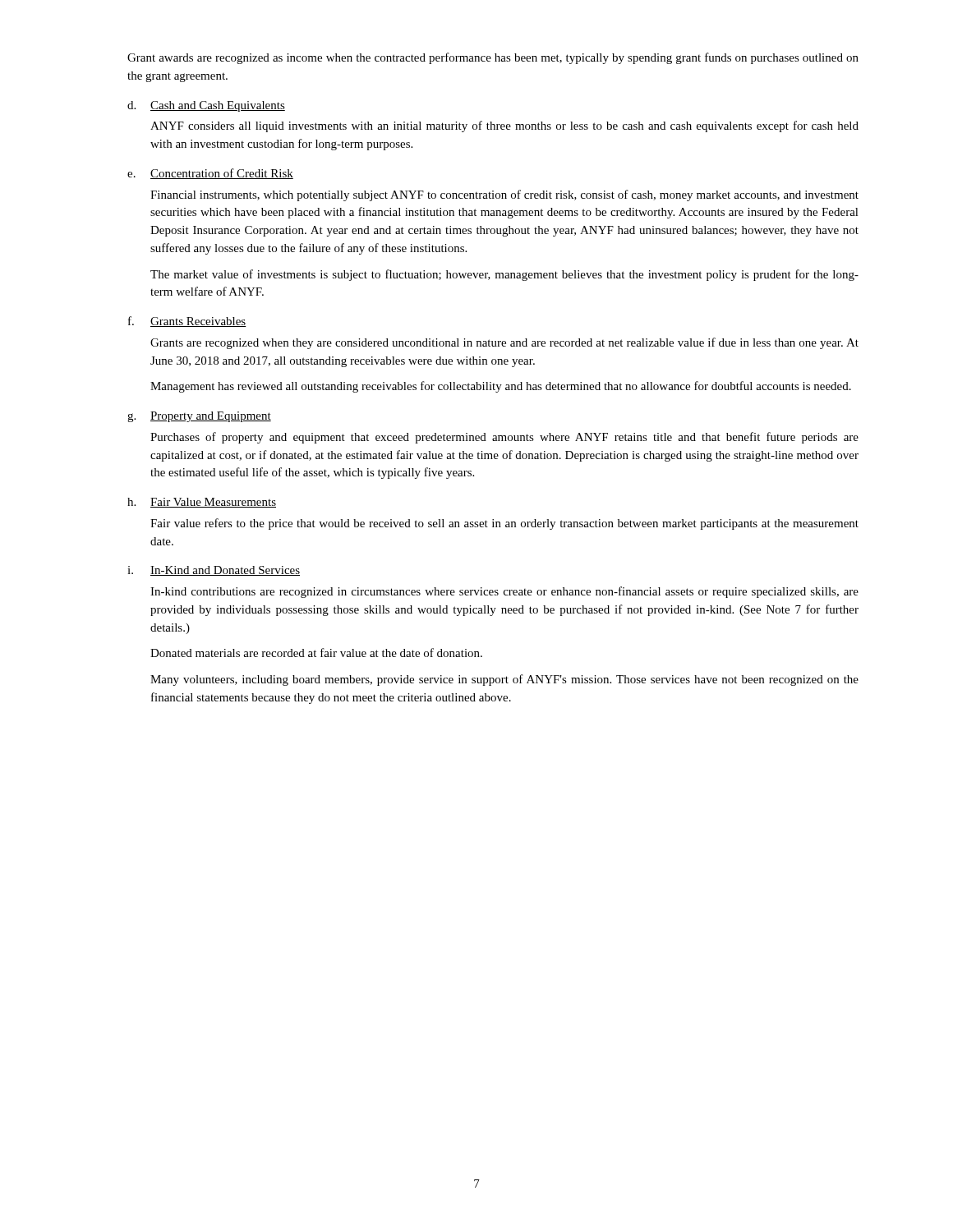This screenshot has width=953, height=1232.
Task: Find the list item that reads "d. Cash and"
Action: [493, 125]
